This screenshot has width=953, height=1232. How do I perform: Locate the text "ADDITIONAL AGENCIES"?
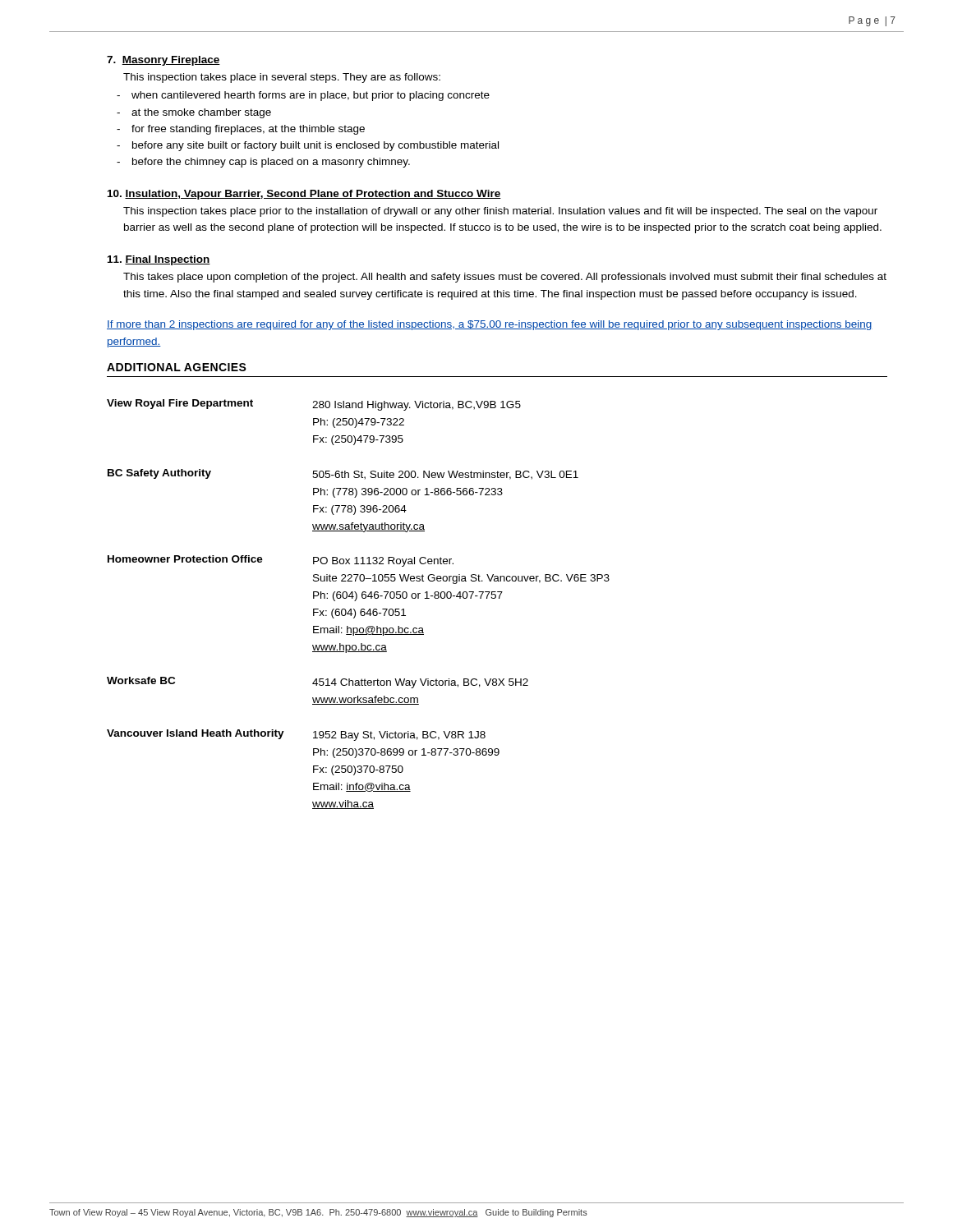pos(177,367)
